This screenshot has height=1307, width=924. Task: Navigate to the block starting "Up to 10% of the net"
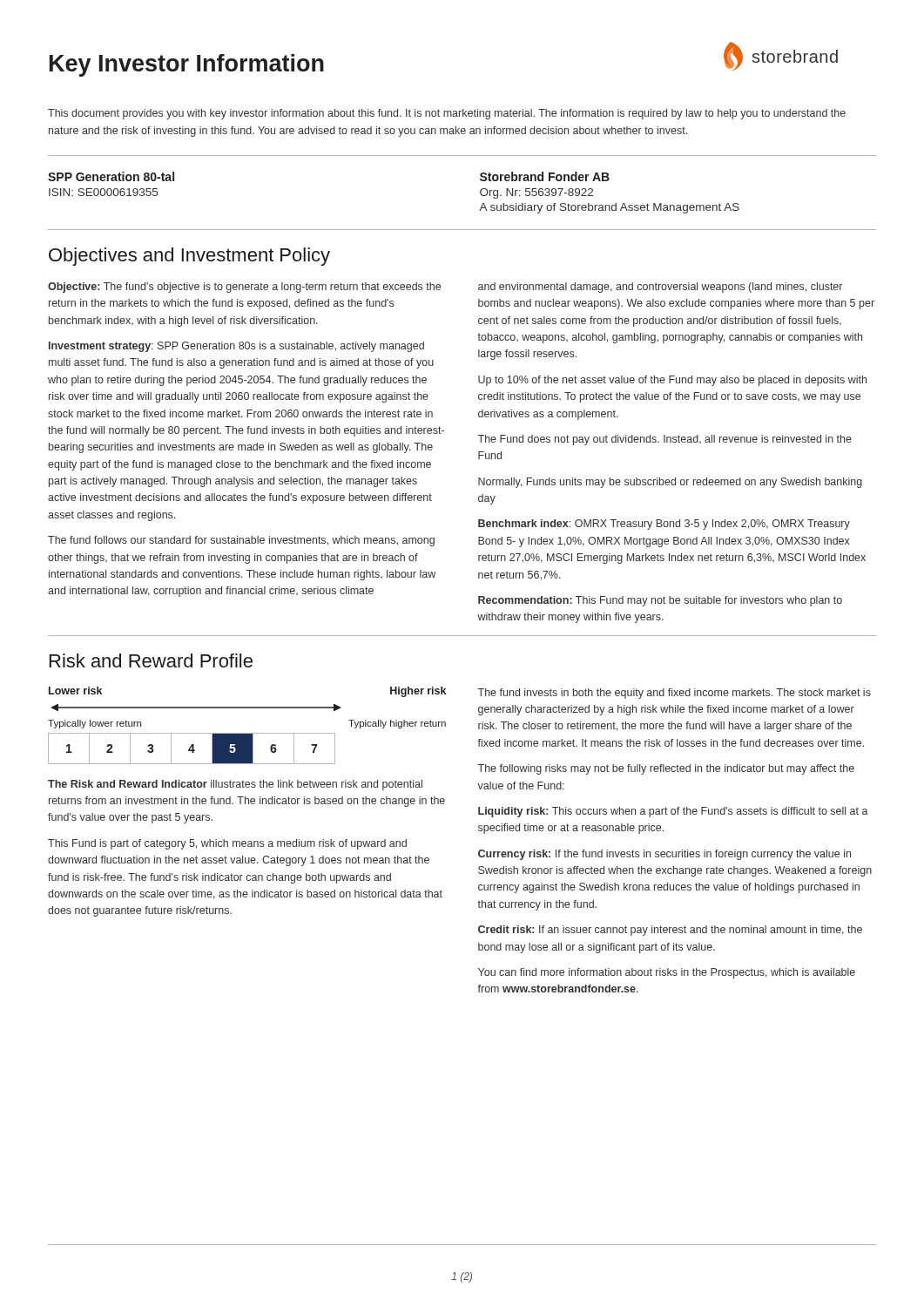click(673, 397)
